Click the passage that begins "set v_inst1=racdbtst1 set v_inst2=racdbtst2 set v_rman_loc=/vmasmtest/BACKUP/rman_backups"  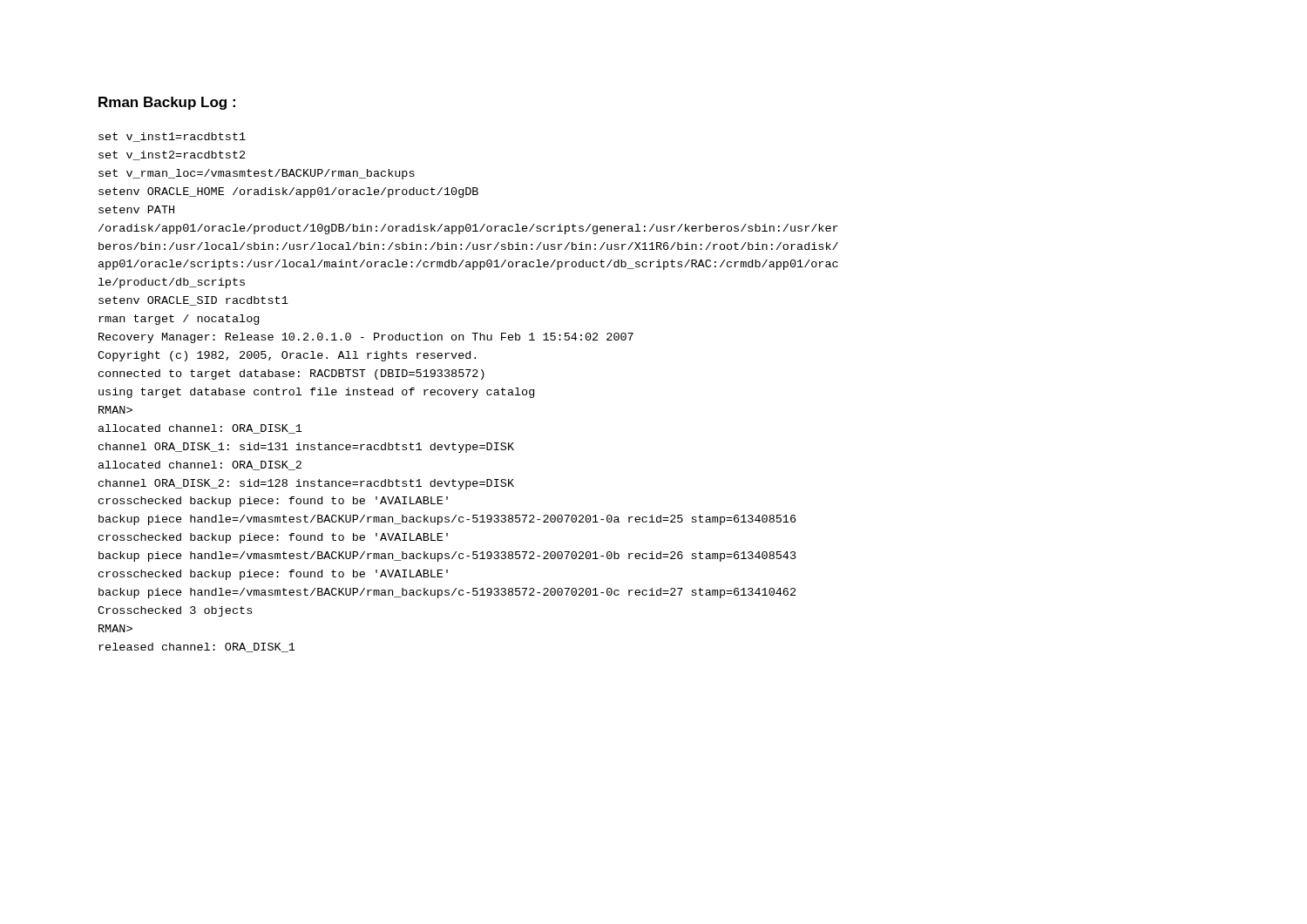point(468,392)
